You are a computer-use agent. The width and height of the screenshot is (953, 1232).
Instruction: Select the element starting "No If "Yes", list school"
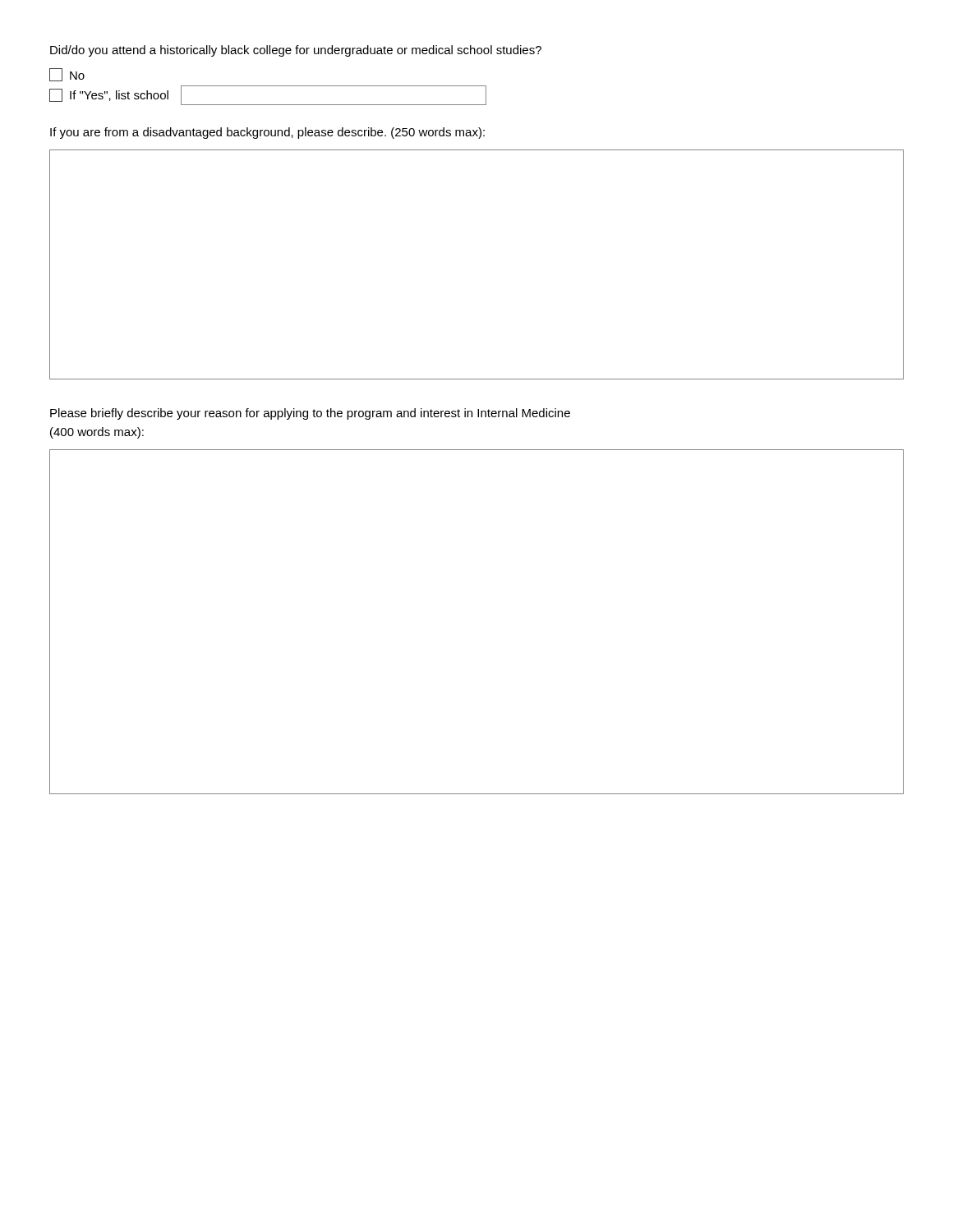476,86
